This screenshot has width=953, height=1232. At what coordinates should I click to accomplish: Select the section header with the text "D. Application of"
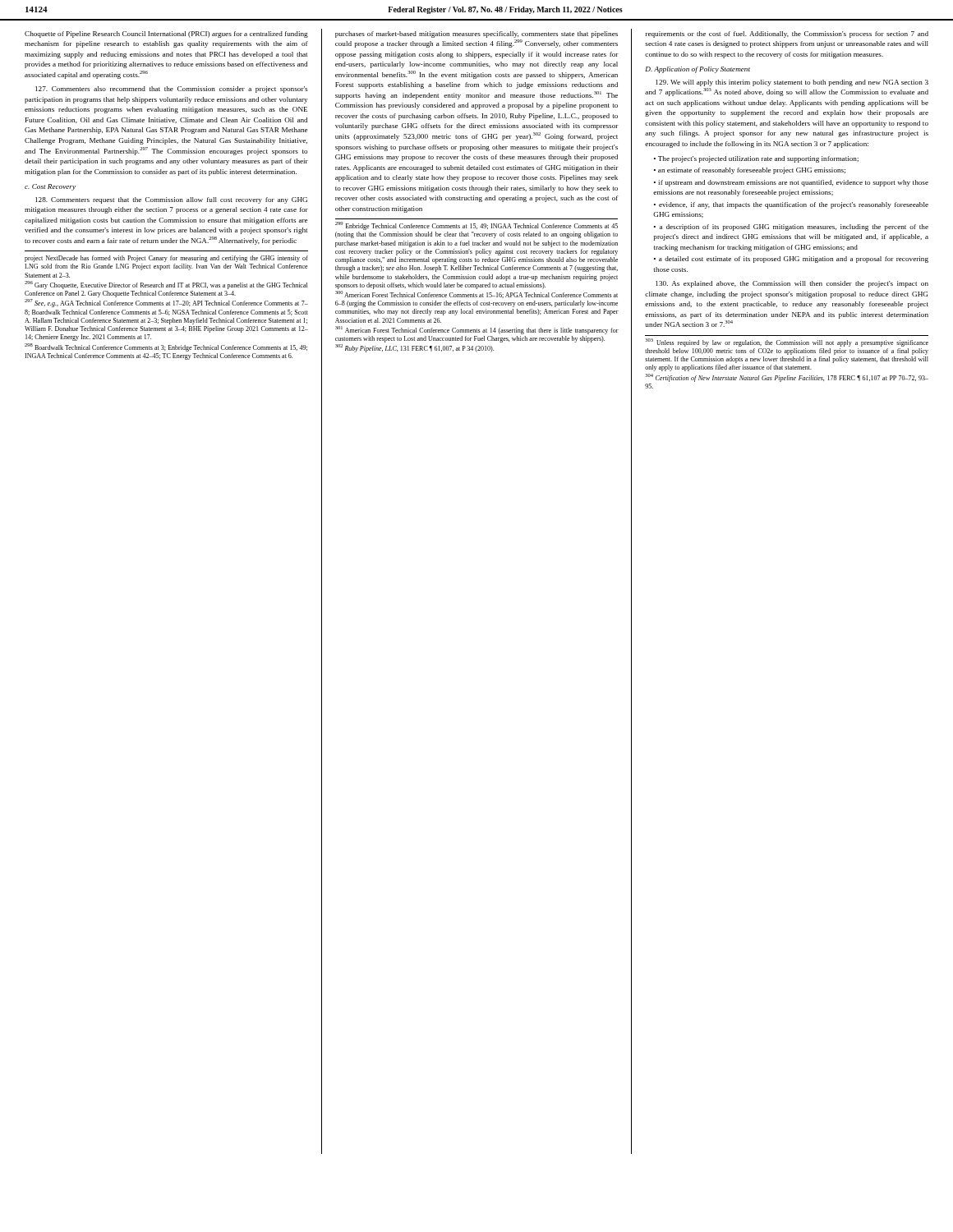click(x=787, y=70)
